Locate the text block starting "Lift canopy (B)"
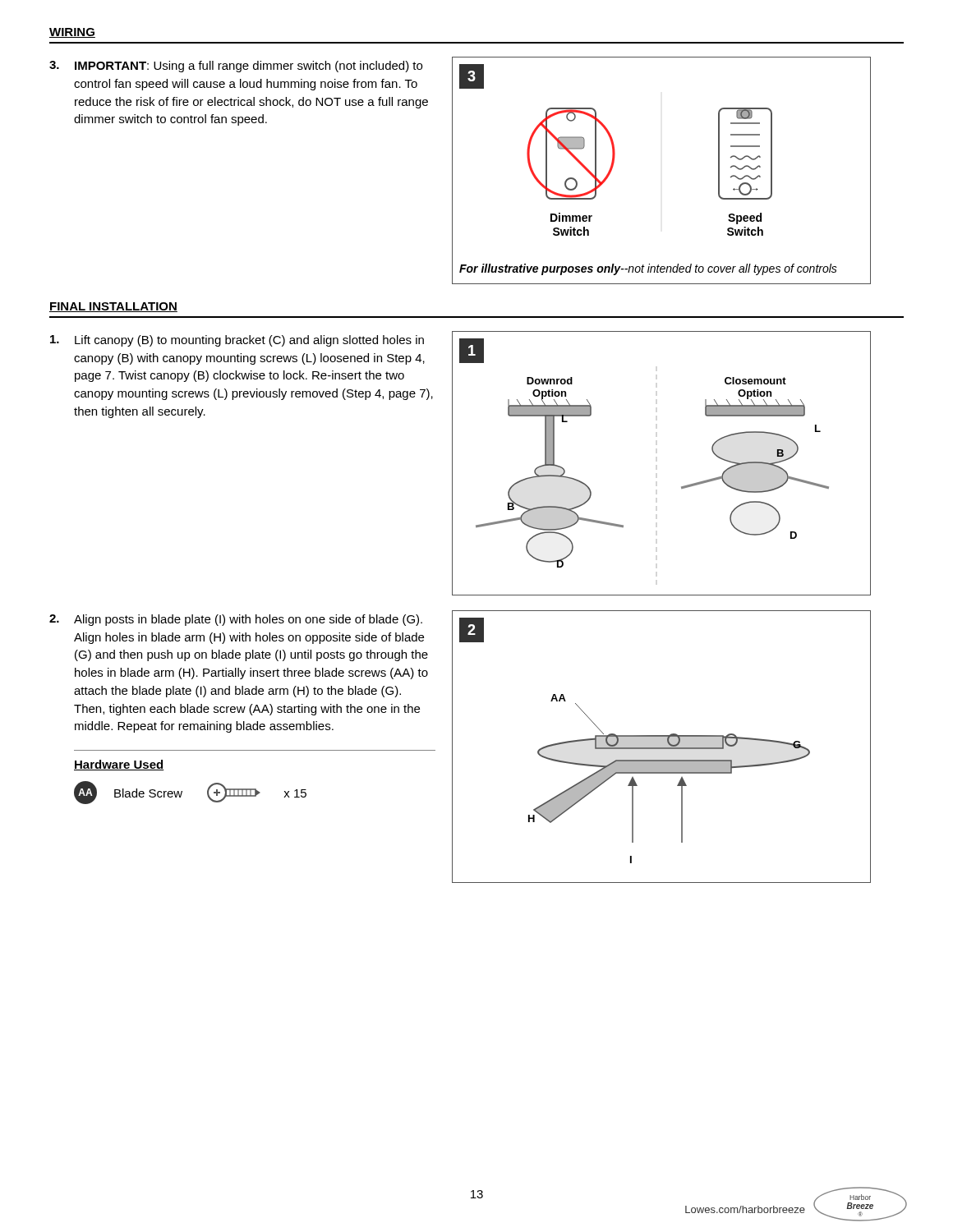This screenshot has width=953, height=1232. pos(242,376)
